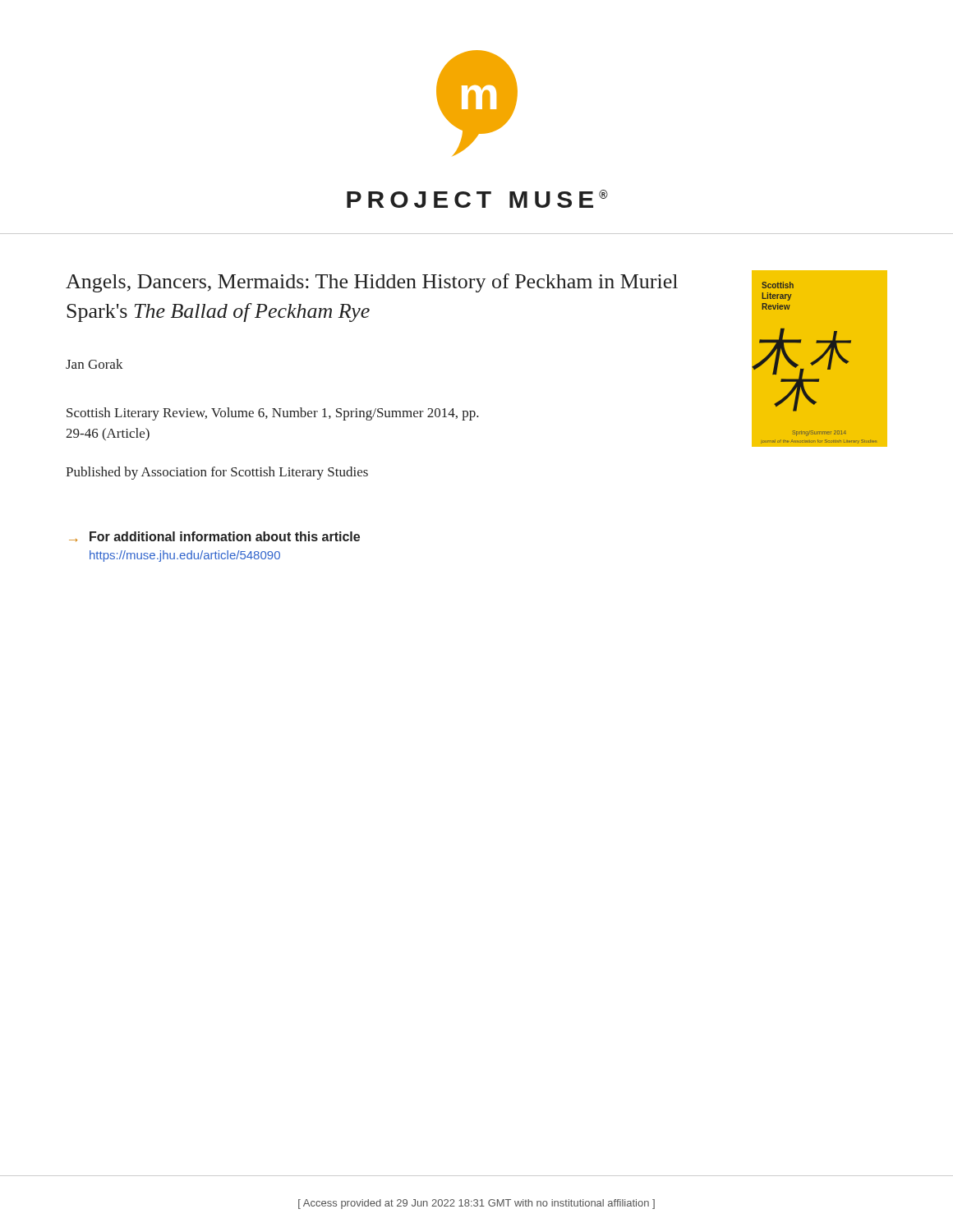Click the title that begins "Angels, Dancers, Mermaids: The Hidden History of Peckham"
This screenshot has width=953, height=1232.
coord(372,296)
